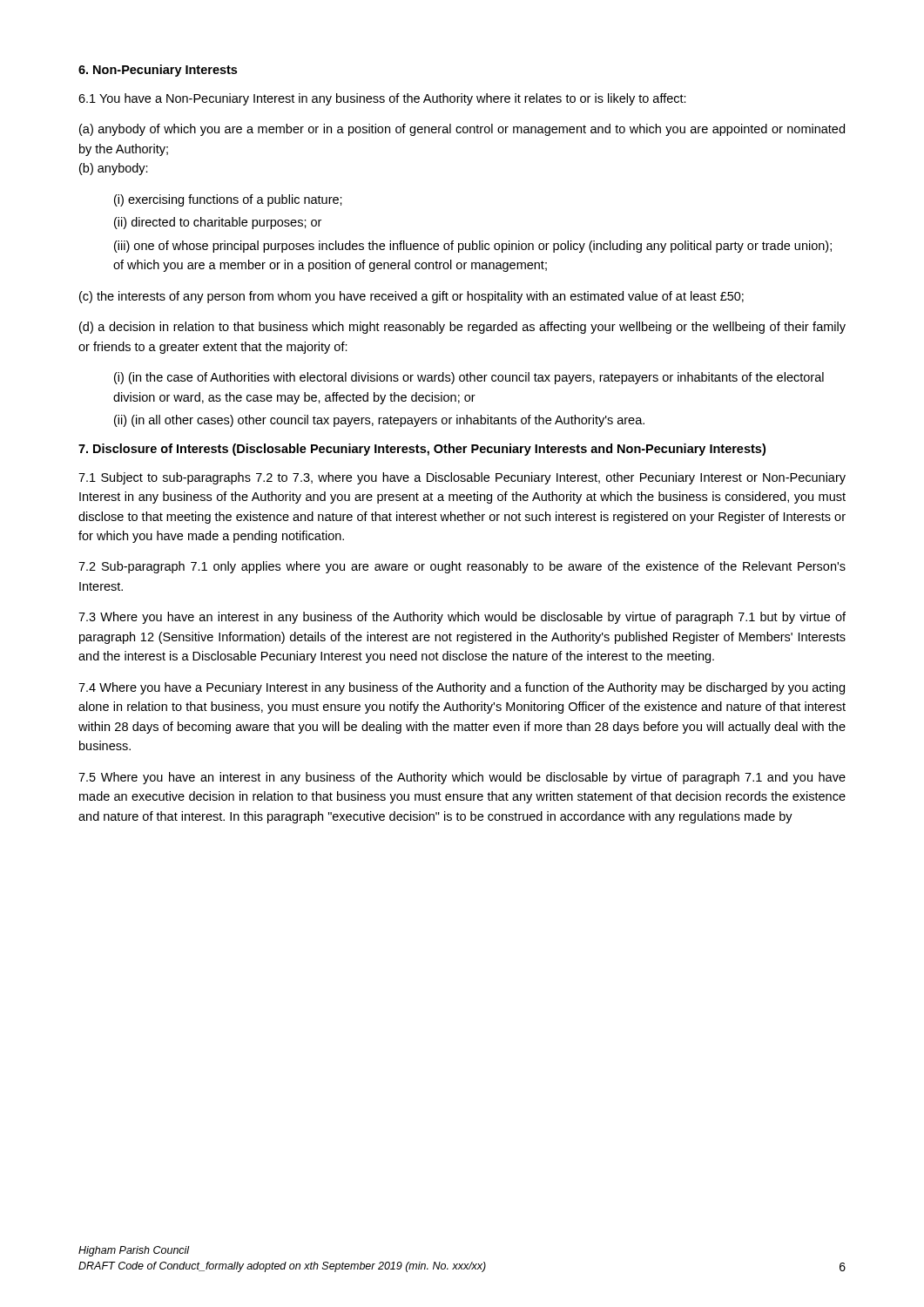Image resolution: width=924 pixels, height=1307 pixels.
Task: Find the text starting "3 Where you have"
Action: (462, 637)
